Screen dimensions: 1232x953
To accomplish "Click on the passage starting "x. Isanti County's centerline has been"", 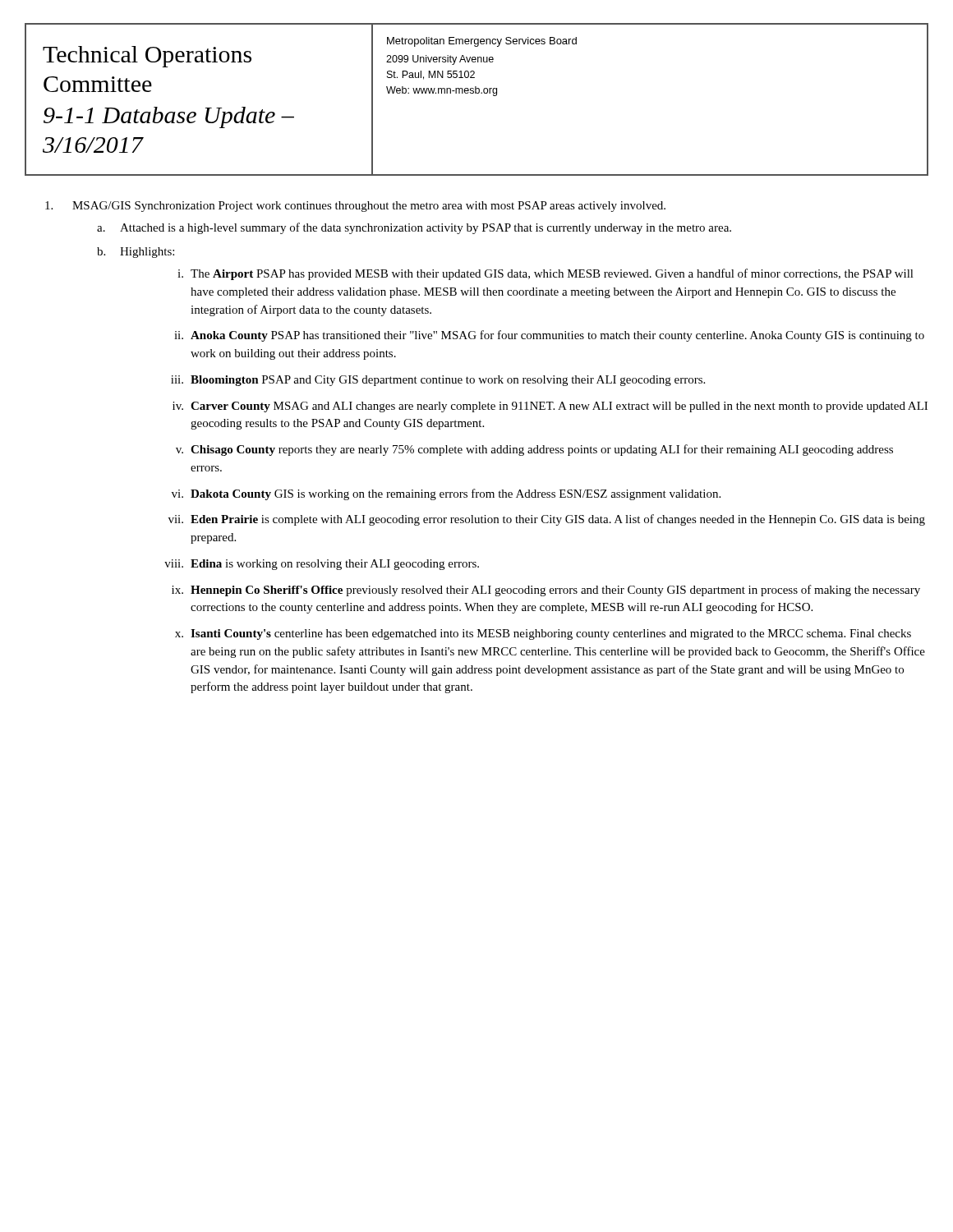I will [x=541, y=661].
